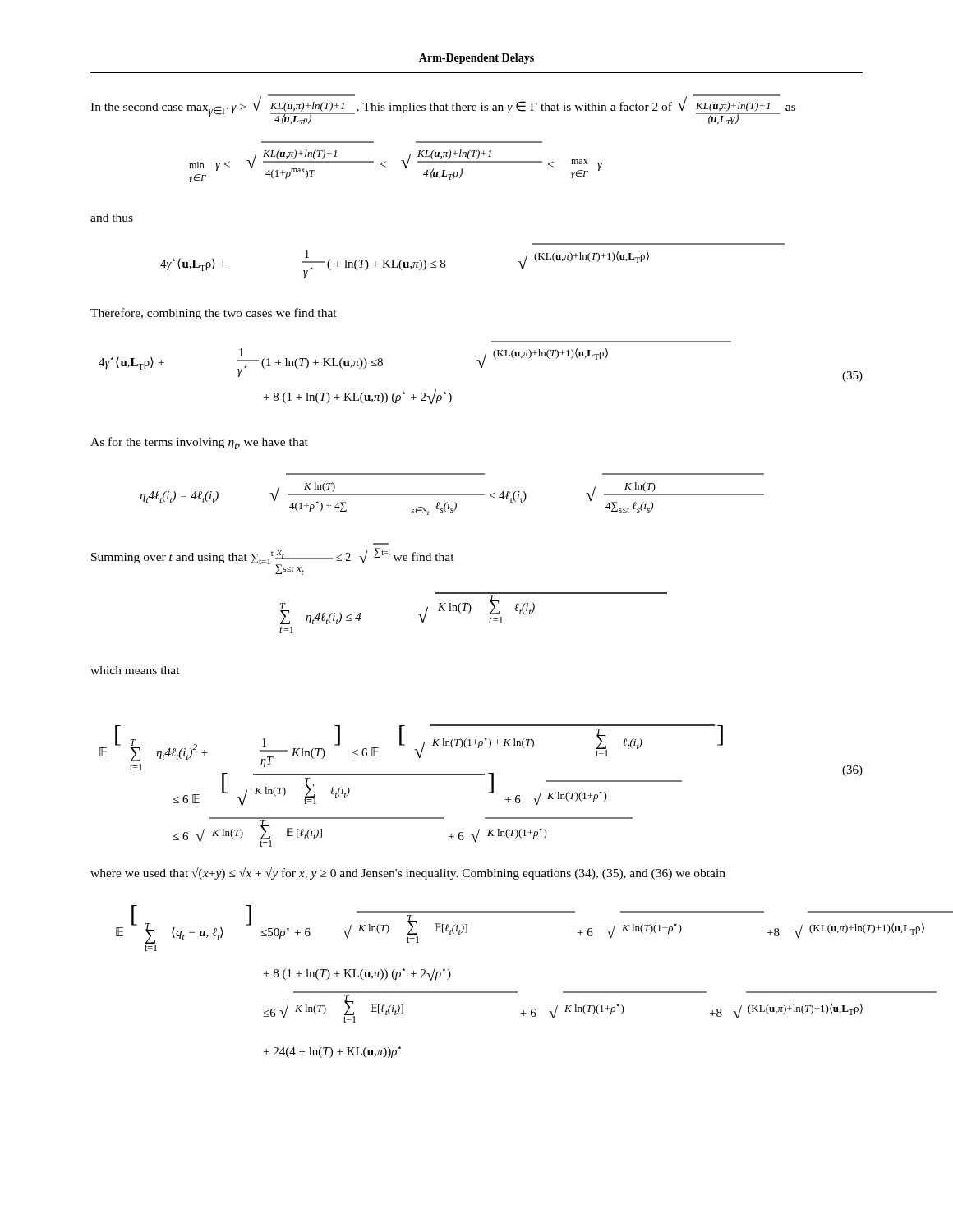Viewport: 953px width, 1232px height.
Task: Click on the text block with the text "Therefore, combining the two cases"
Action: tap(213, 313)
